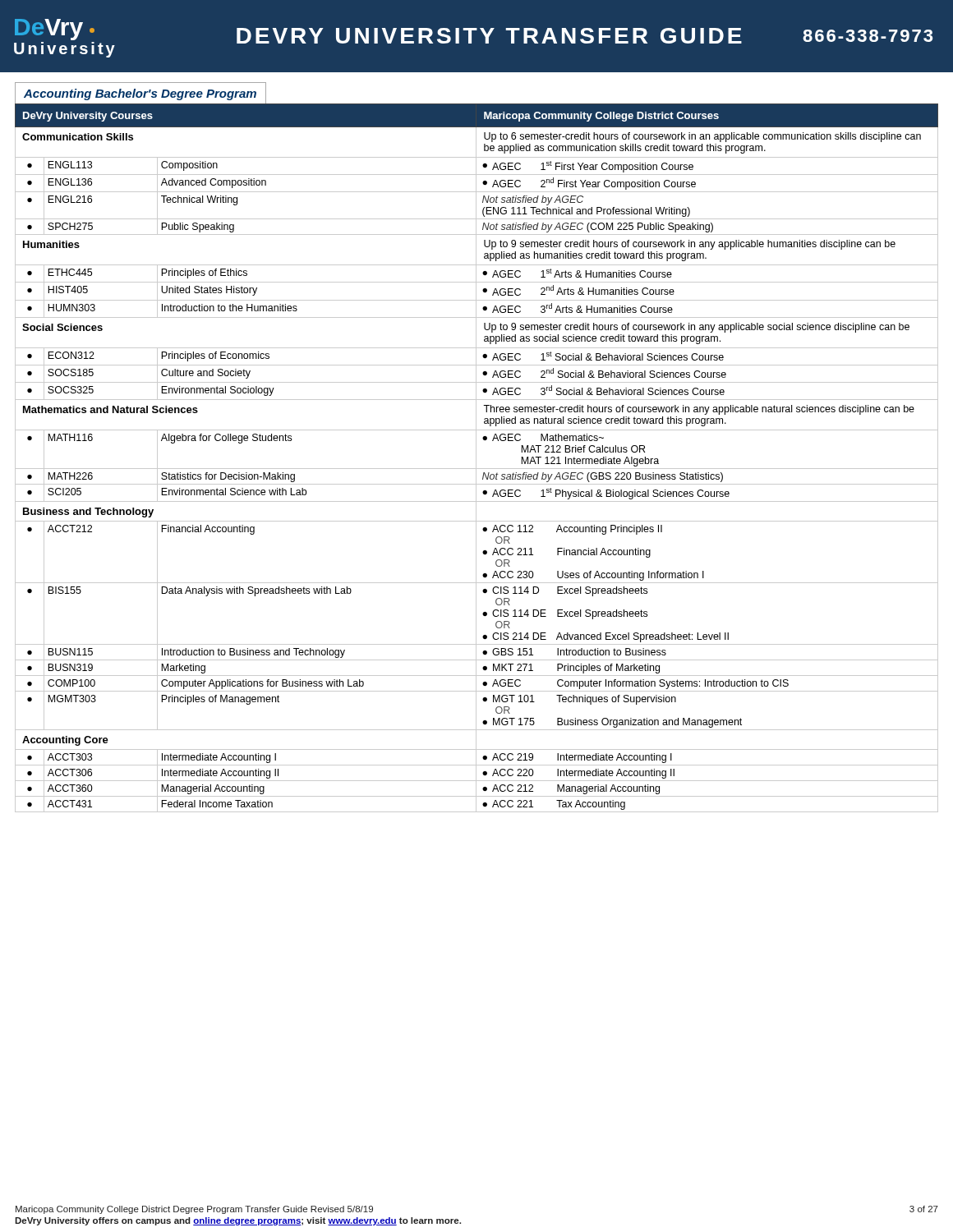
Task: Click on the region starting "Accounting Bachelor's Degree Program"
Action: [x=140, y=93]
